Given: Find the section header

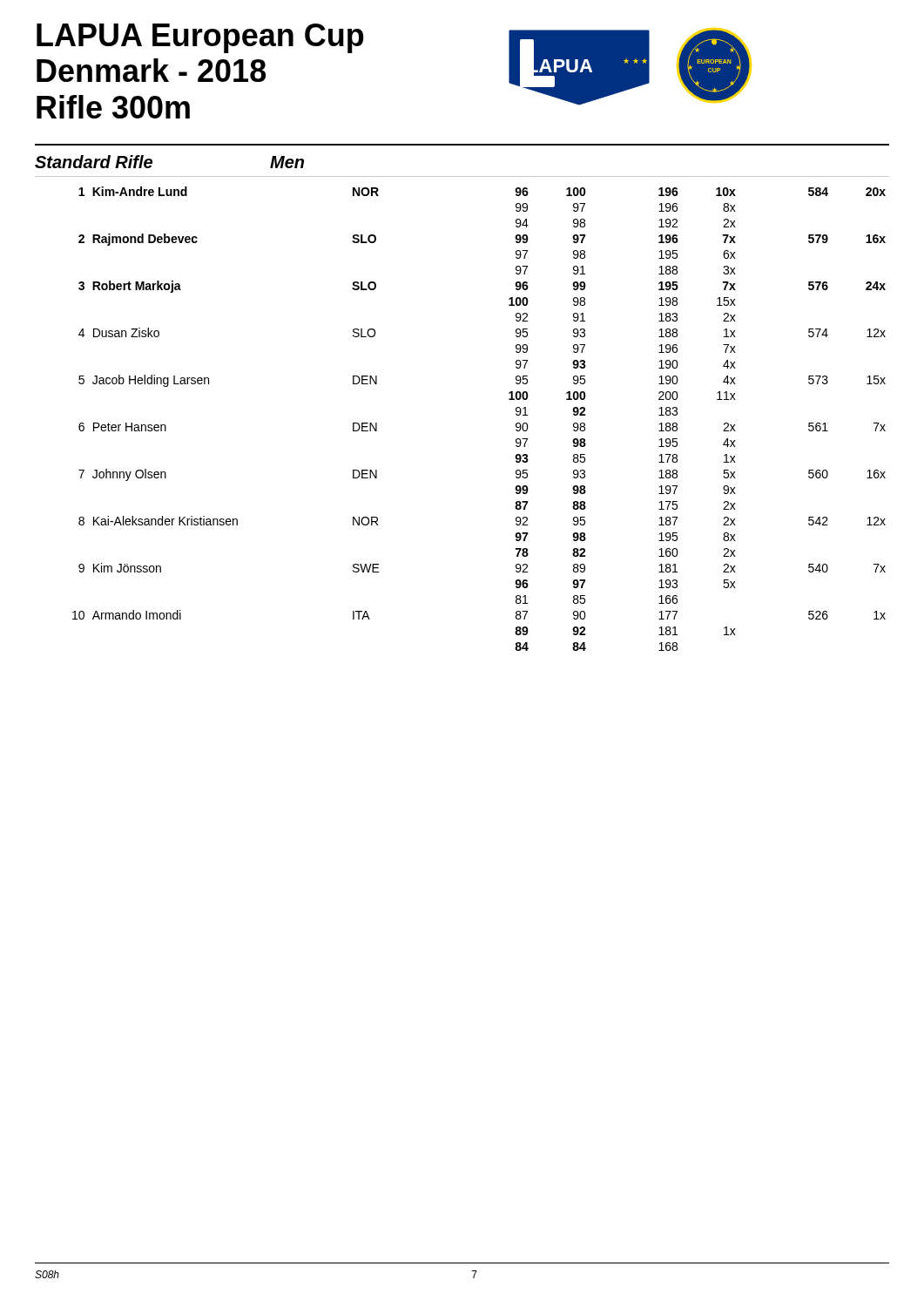Looking at the screenshot, I should pyautogui.click(x=170, y=163).
